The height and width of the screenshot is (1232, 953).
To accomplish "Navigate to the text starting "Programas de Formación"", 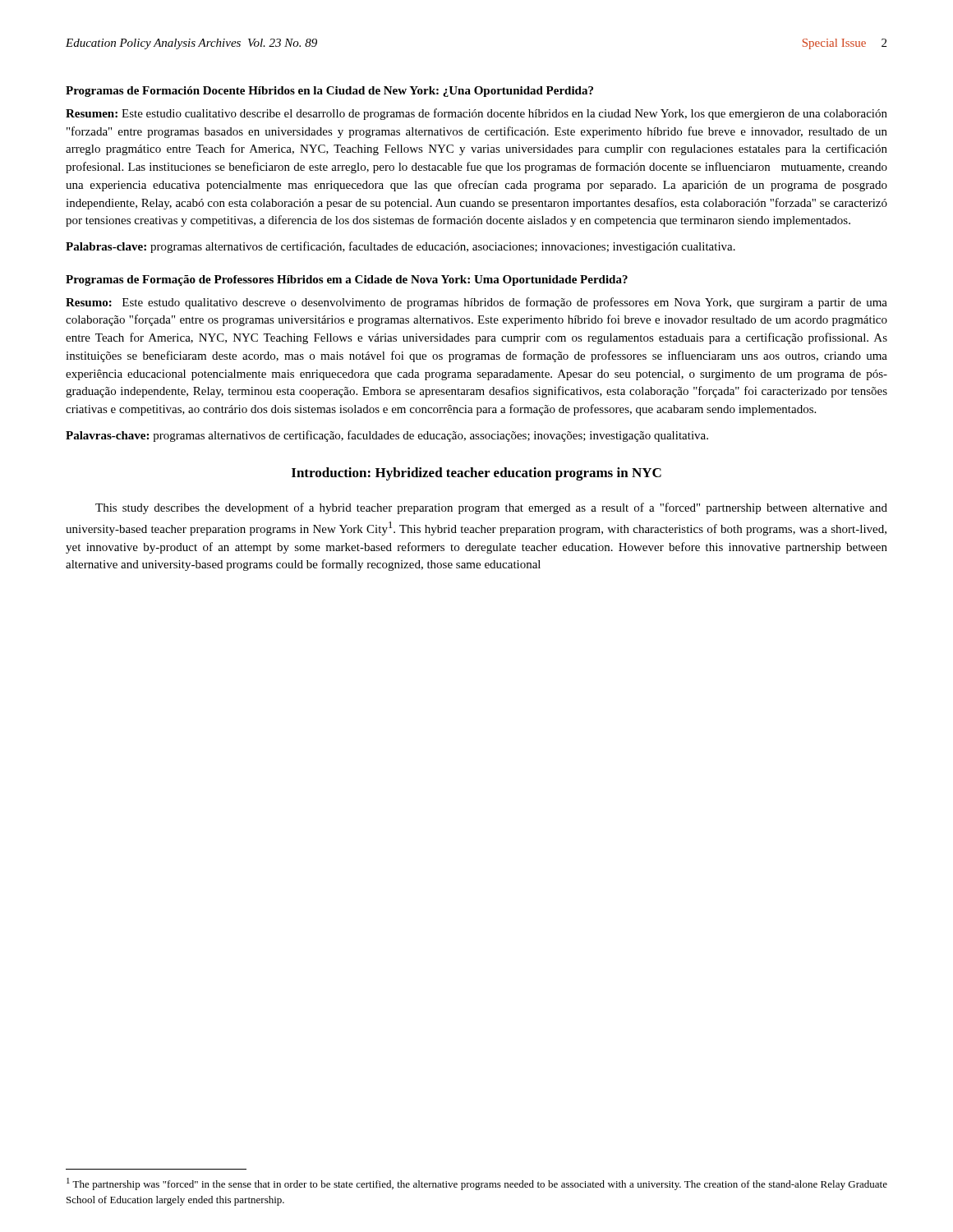I will (x=476, y=91).
